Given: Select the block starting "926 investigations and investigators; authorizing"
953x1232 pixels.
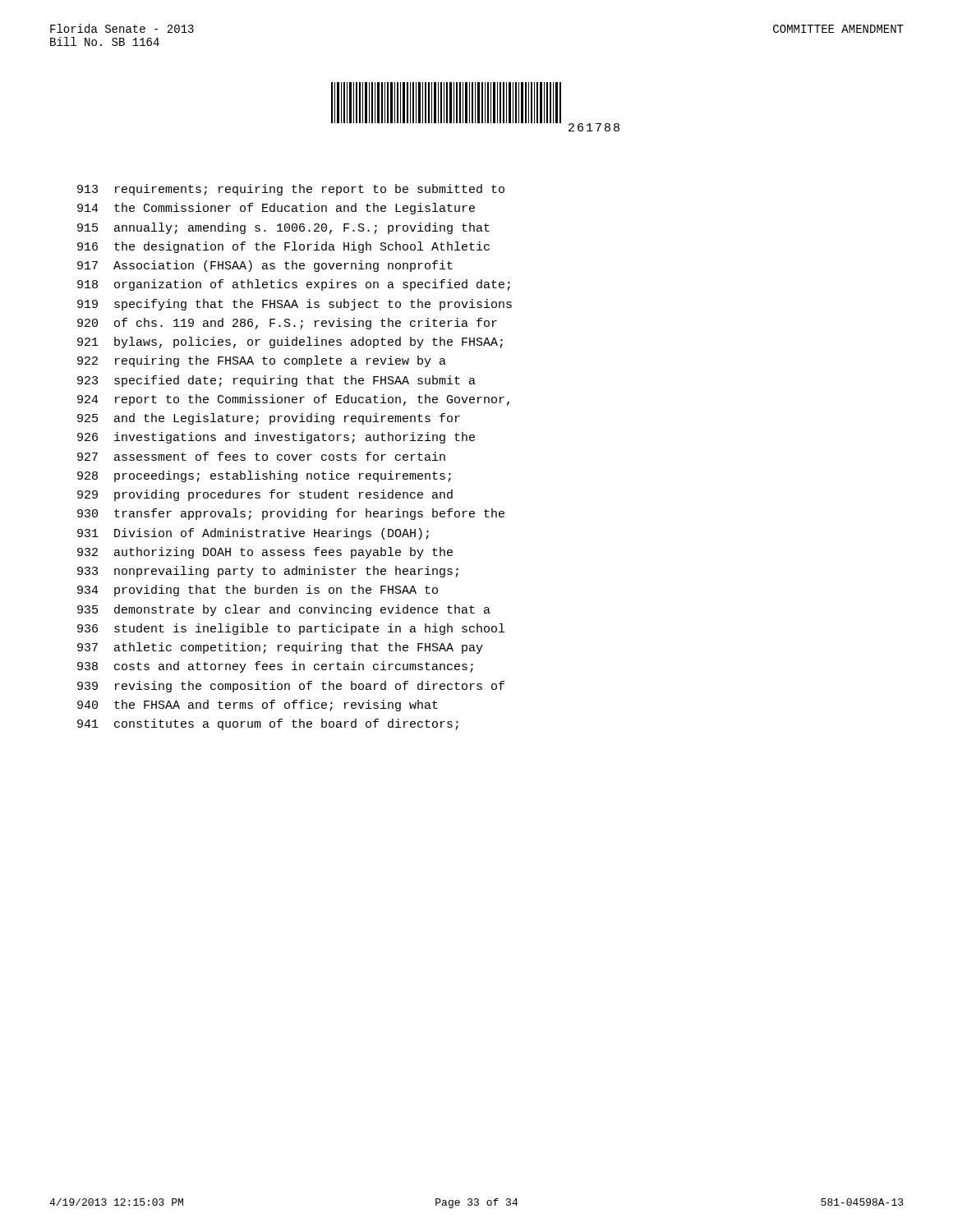Looking at the screenshot, I should point(263,439).
